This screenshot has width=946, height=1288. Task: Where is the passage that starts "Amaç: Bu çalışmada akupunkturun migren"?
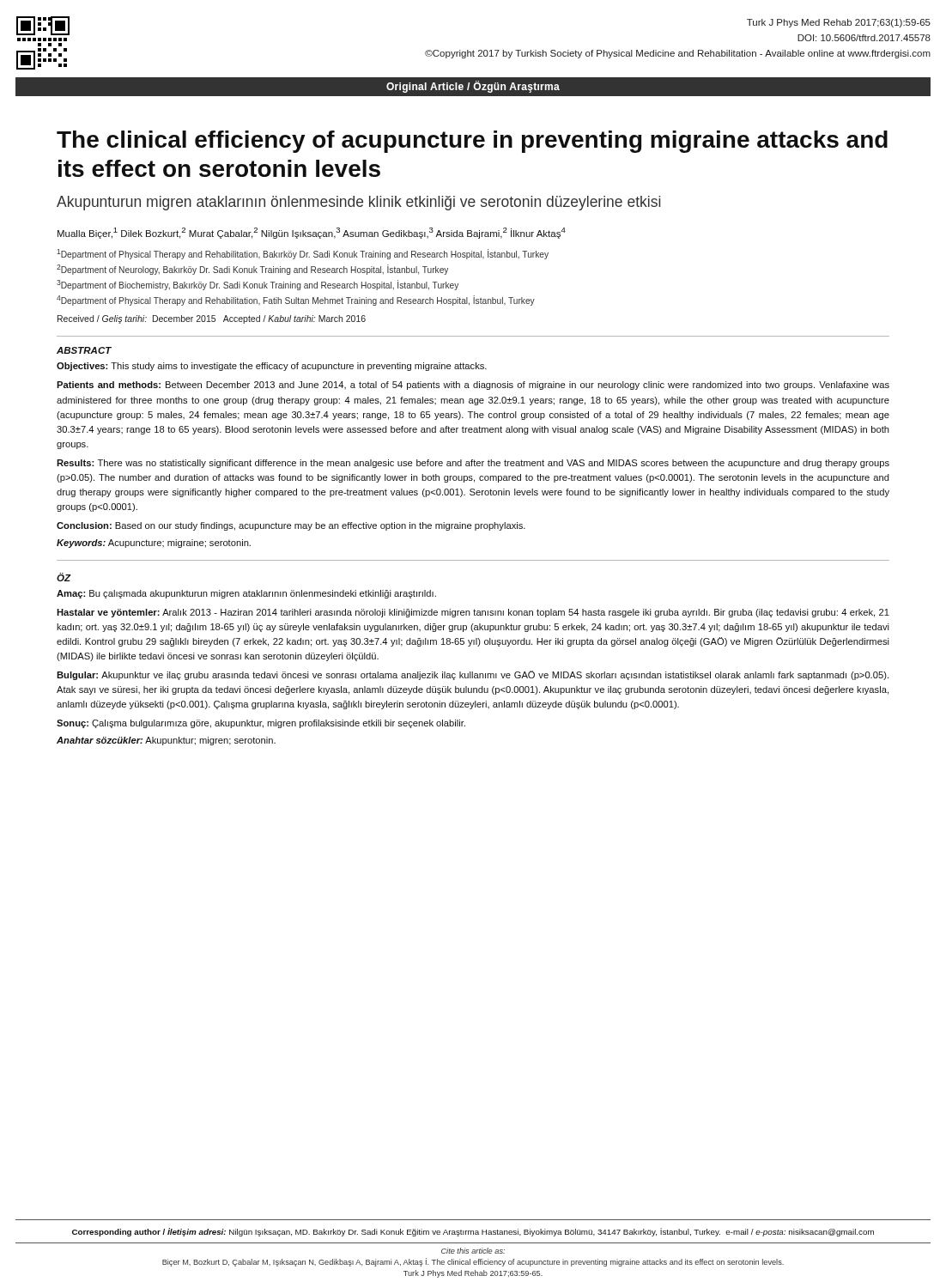pos(247,593)
